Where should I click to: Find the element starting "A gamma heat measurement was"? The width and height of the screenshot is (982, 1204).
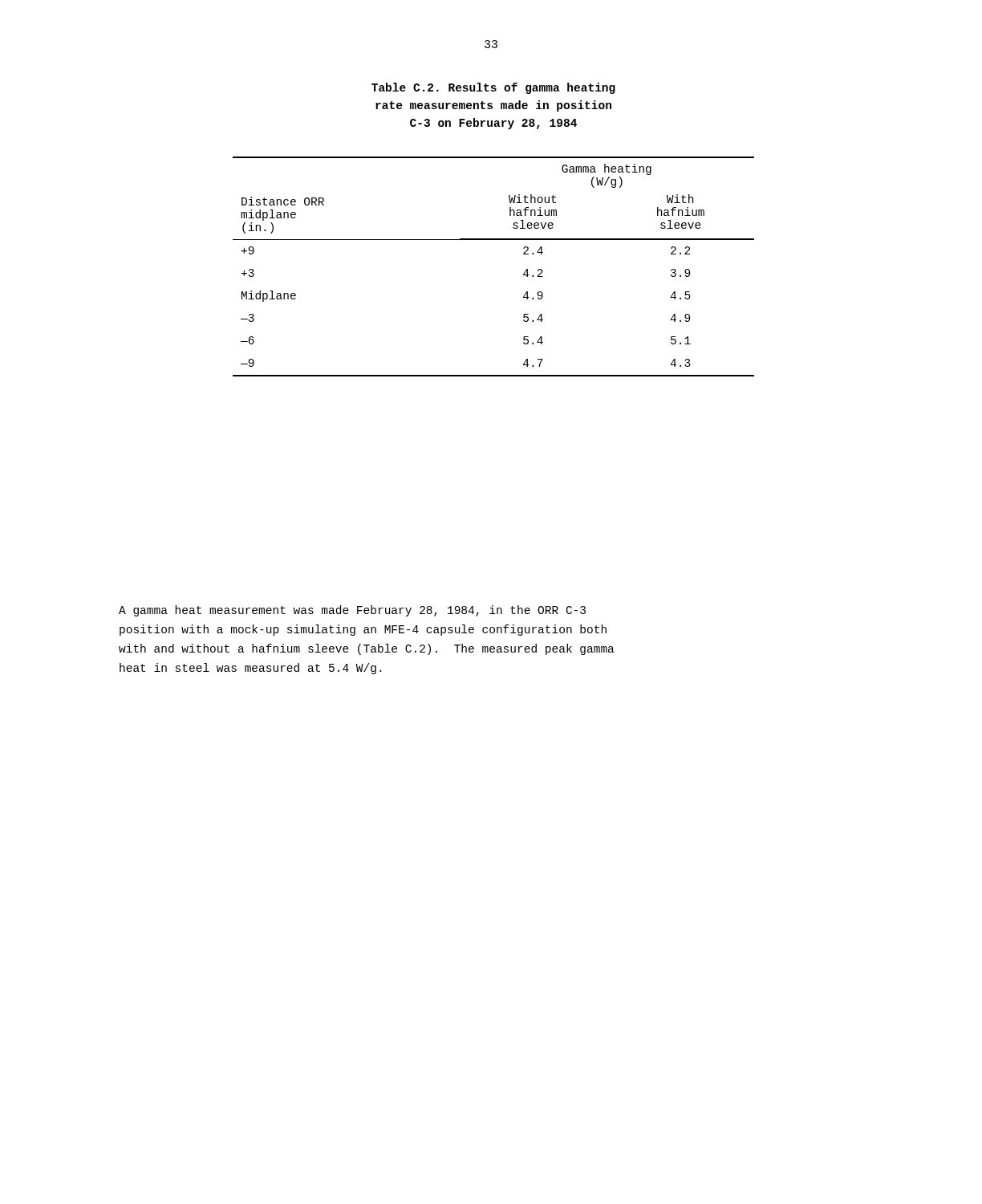[367, 640]
